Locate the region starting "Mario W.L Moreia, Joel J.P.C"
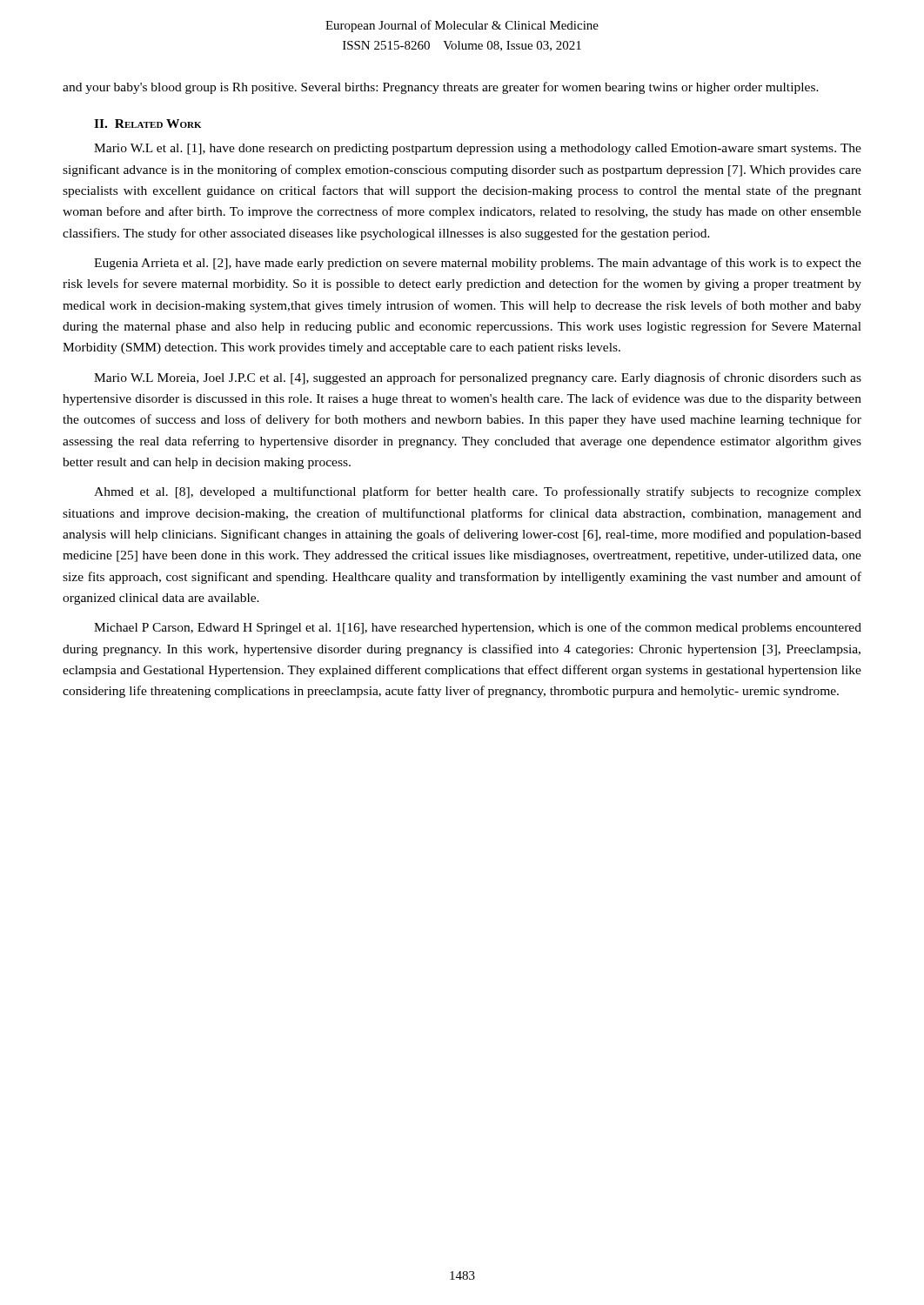This screenshot has width=924, height=1305. pyautogui.click(x=462, y=419)
